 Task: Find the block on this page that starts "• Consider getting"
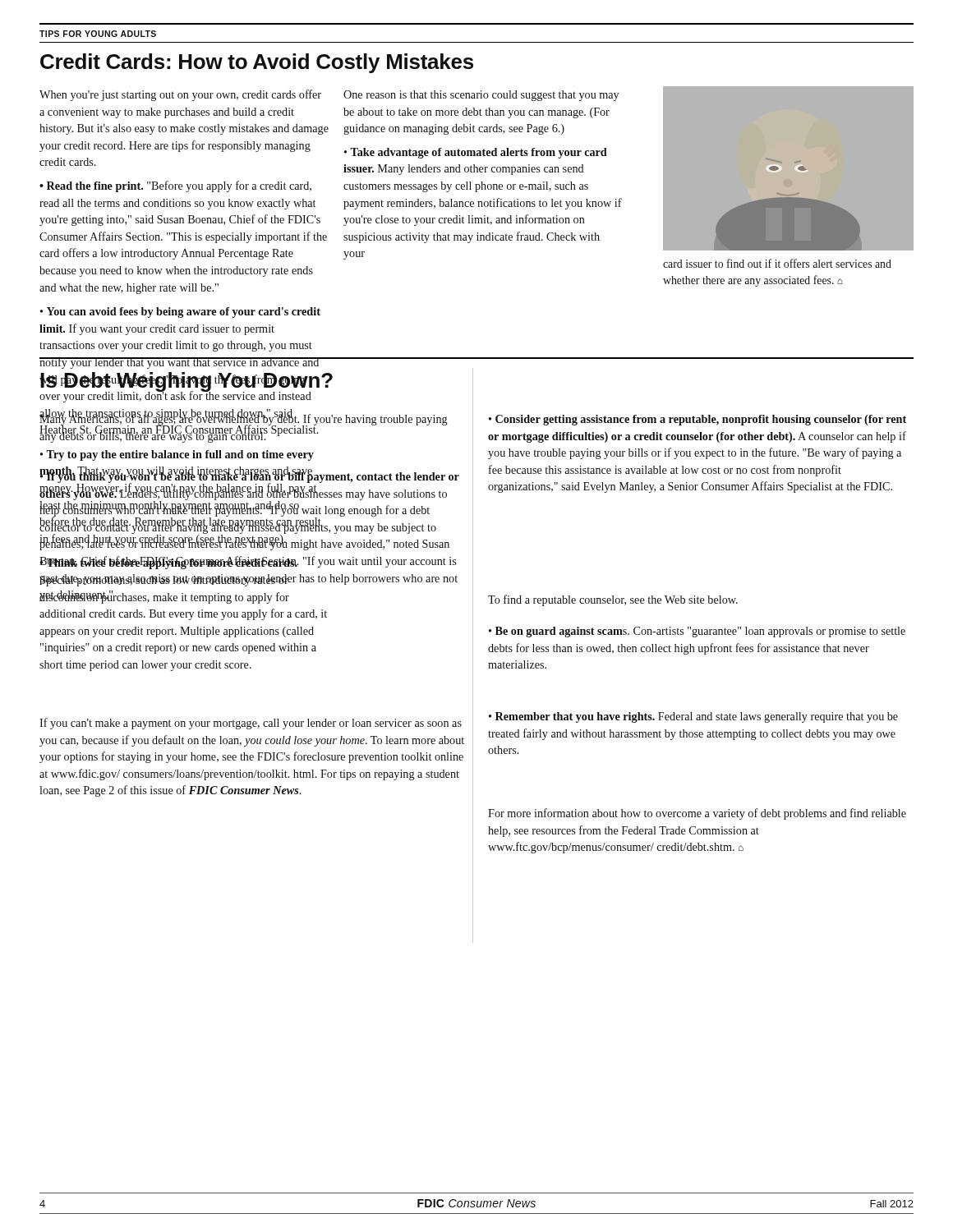tap(701, 453)
